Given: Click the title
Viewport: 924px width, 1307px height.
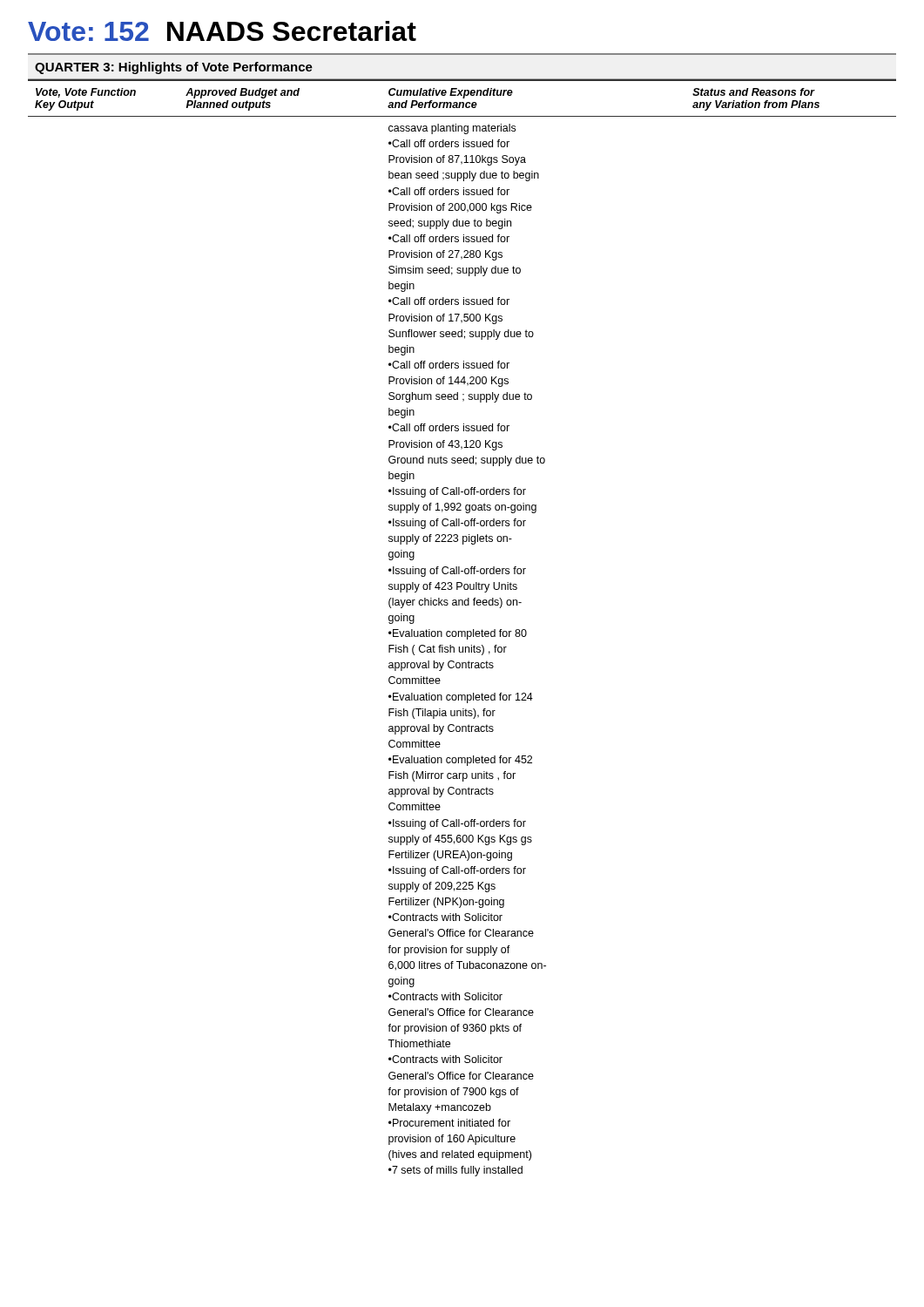Looking at the screenshot, I should coord(222,32).
